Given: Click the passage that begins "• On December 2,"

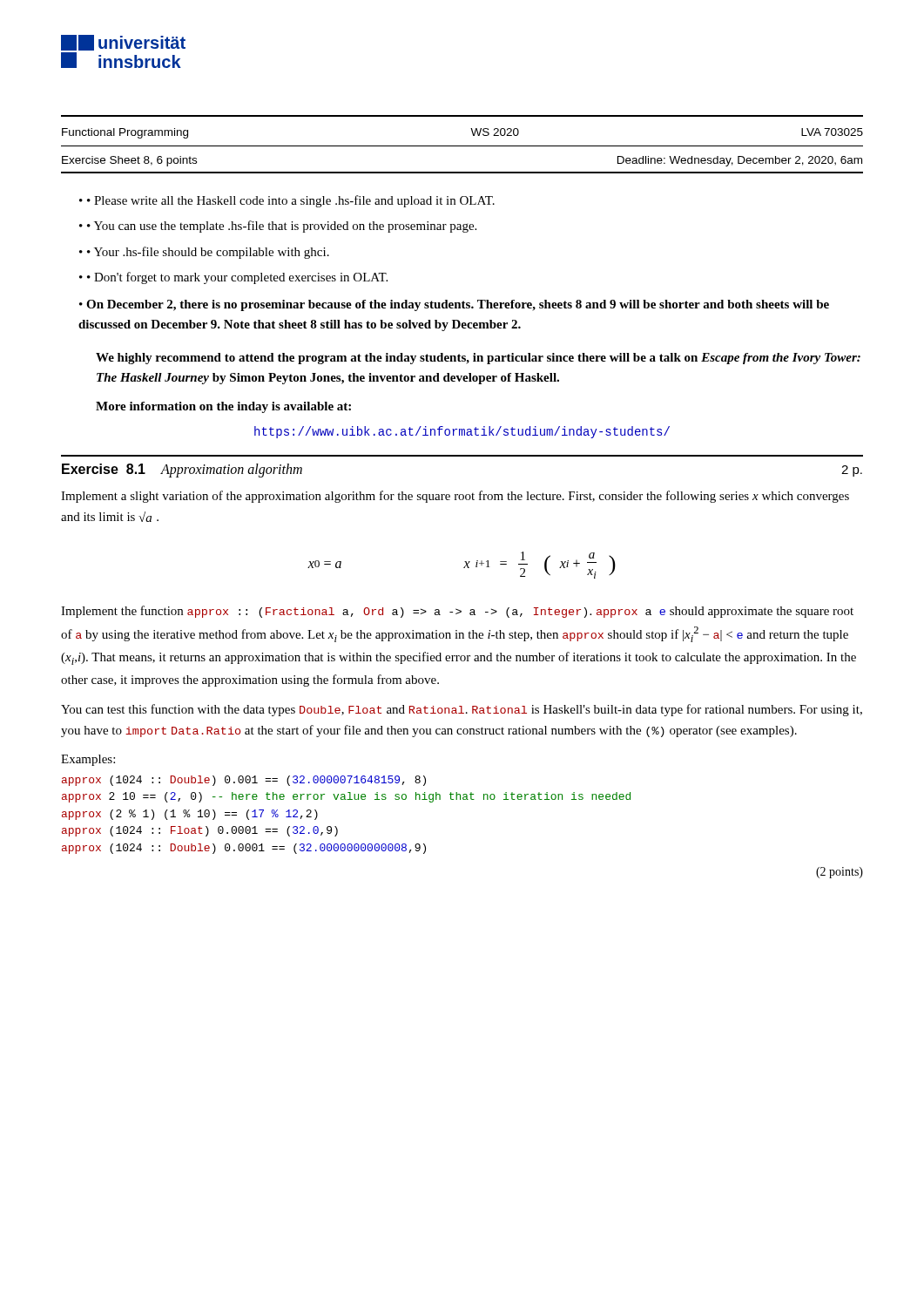Looking at the screenshot, I should 454,314.
